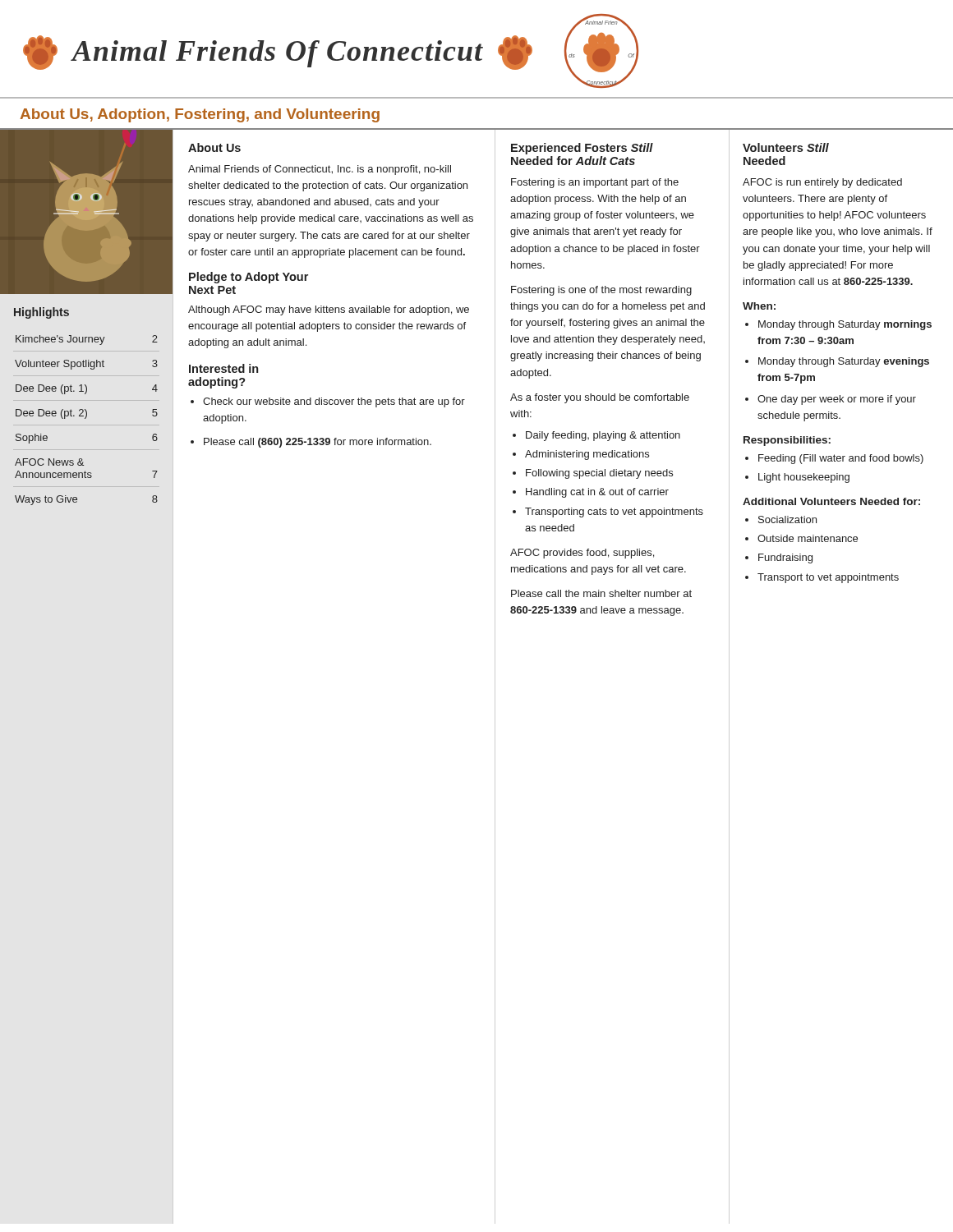
Task: Click on the photo
Action: [x=86, y=212]
